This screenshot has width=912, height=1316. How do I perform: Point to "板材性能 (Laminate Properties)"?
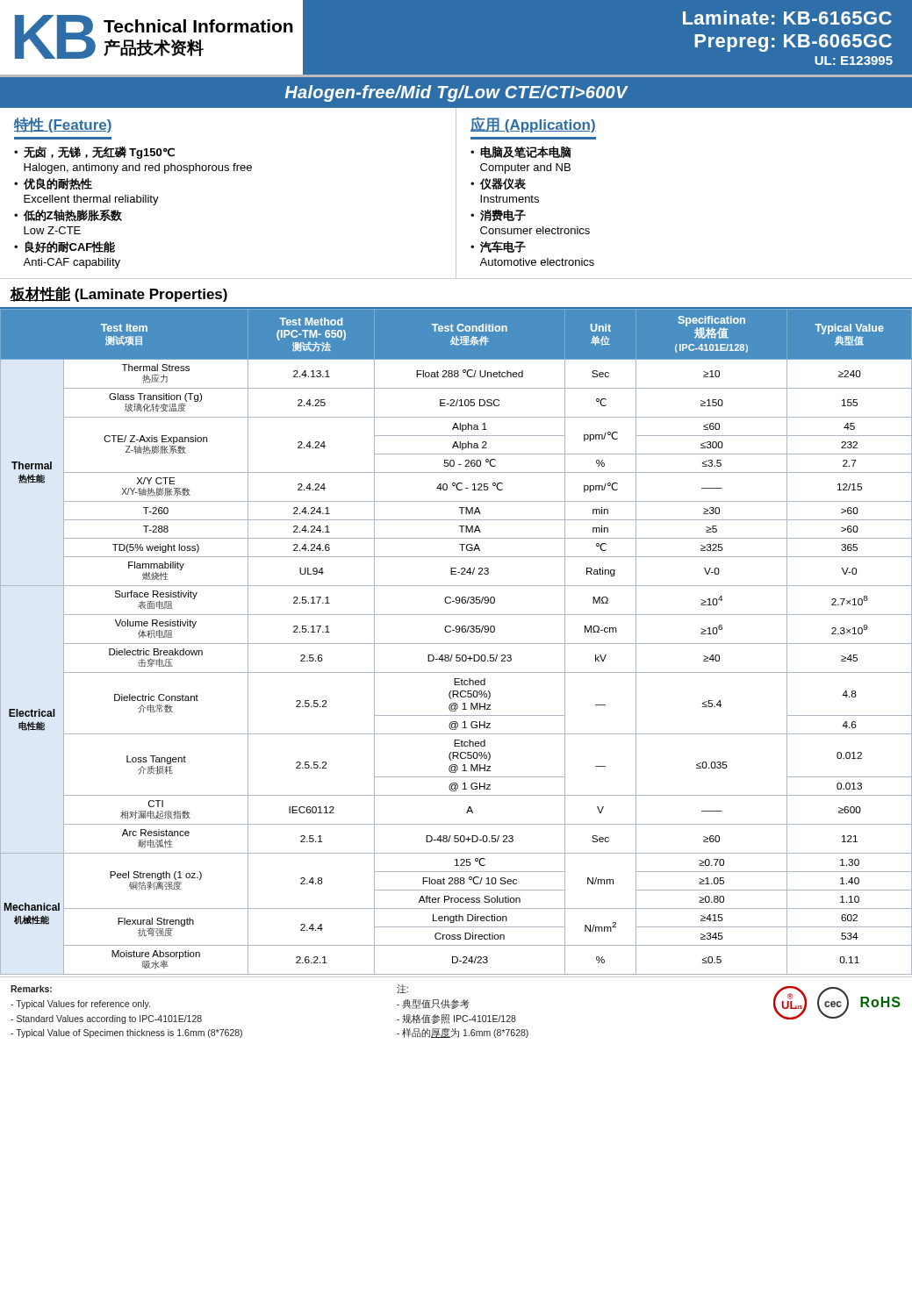pyautogui.click(x=119, y=294)
